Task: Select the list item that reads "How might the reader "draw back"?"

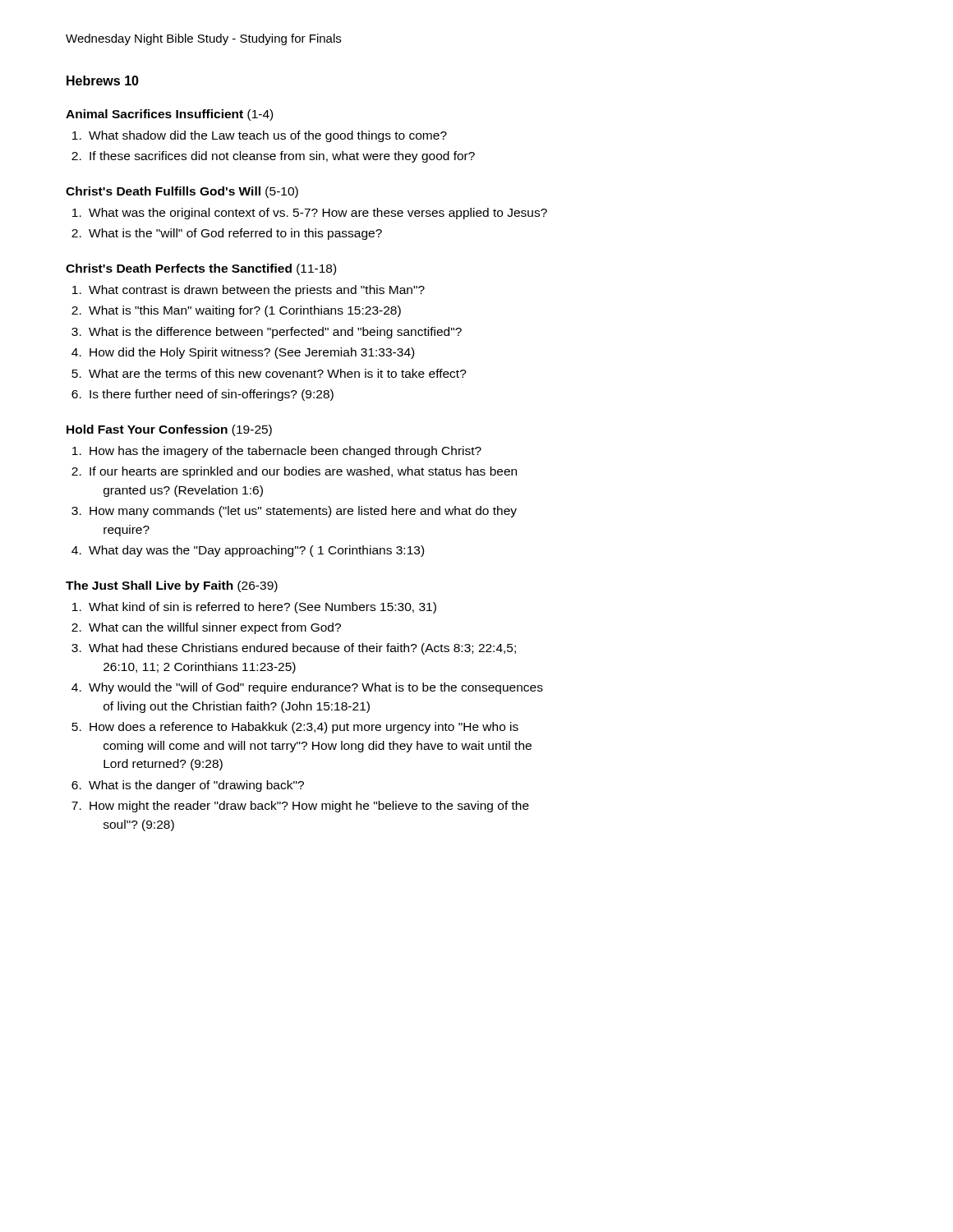Action: pyautogui.click(x=470, y=815)
